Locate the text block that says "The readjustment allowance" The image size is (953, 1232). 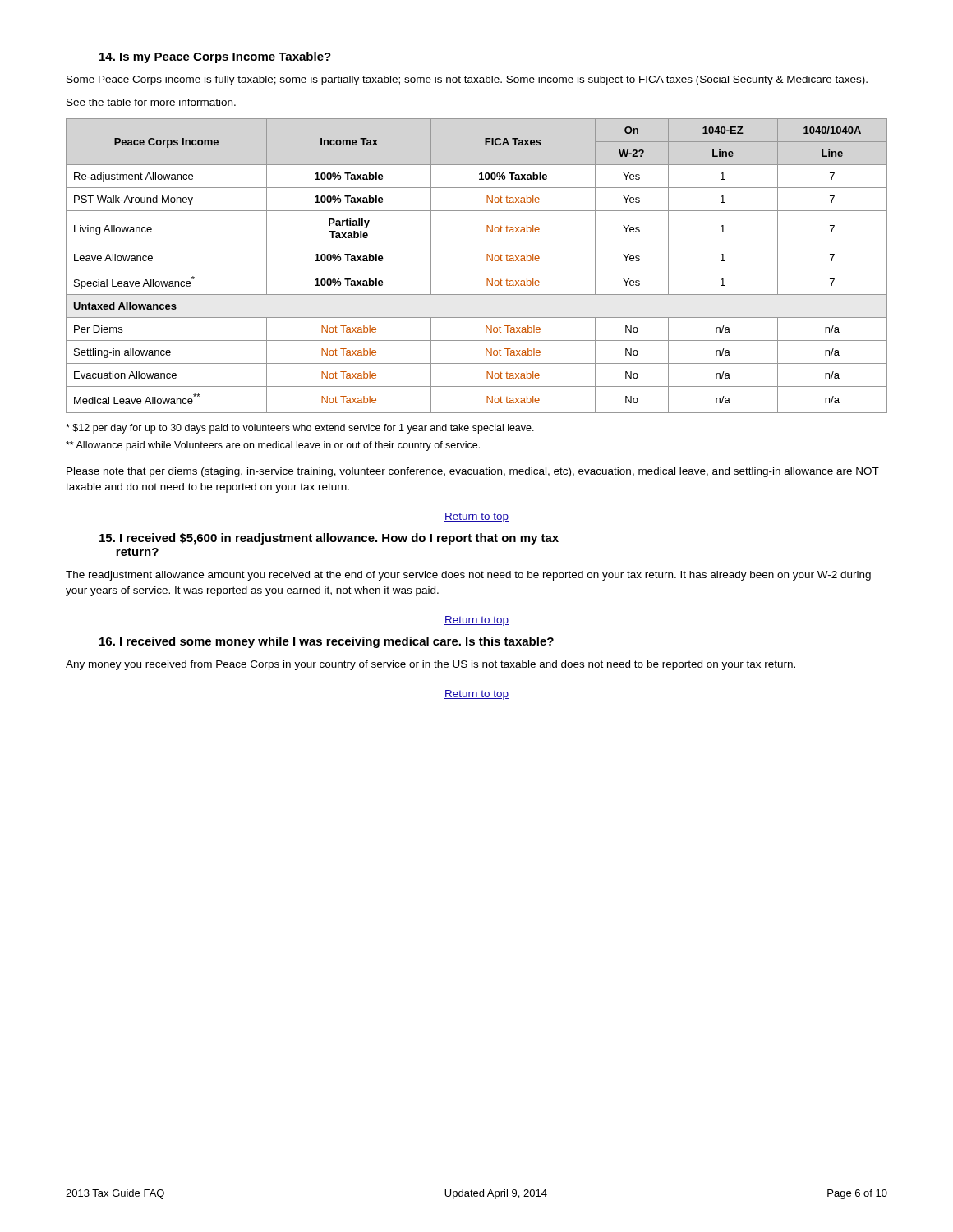469,582
